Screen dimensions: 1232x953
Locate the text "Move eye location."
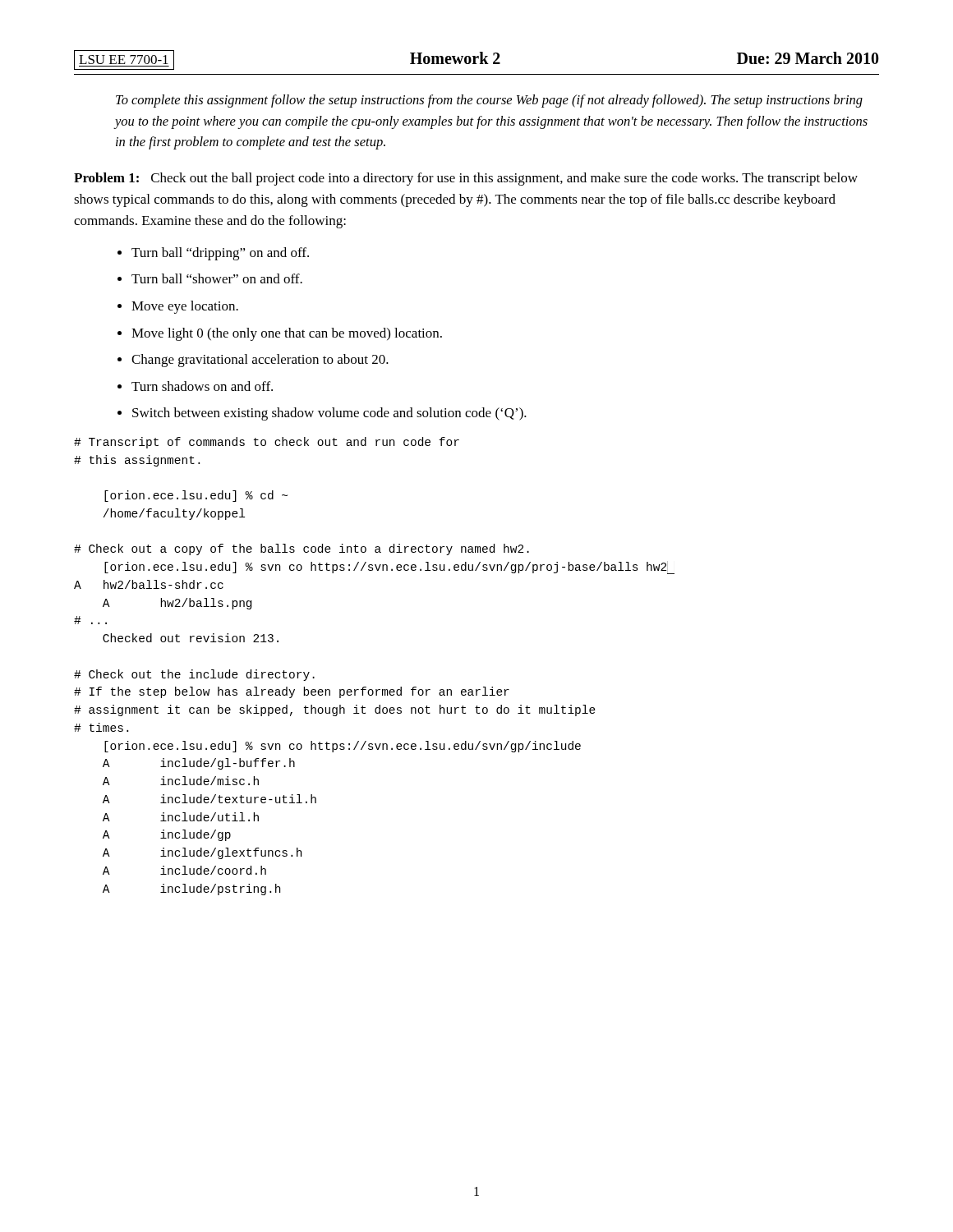(185, 306)
